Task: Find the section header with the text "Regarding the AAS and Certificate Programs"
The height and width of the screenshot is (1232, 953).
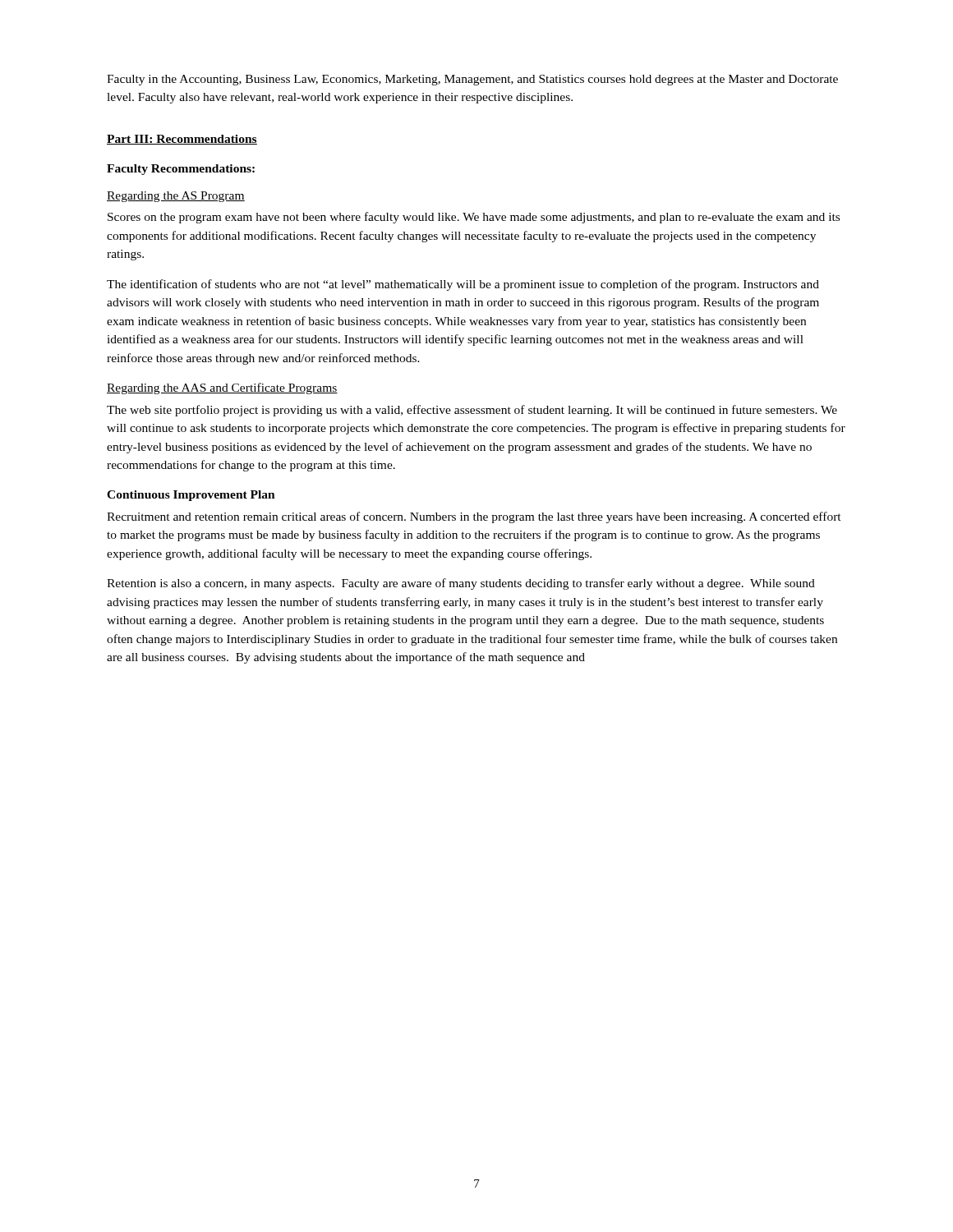Action: point(222,388)
